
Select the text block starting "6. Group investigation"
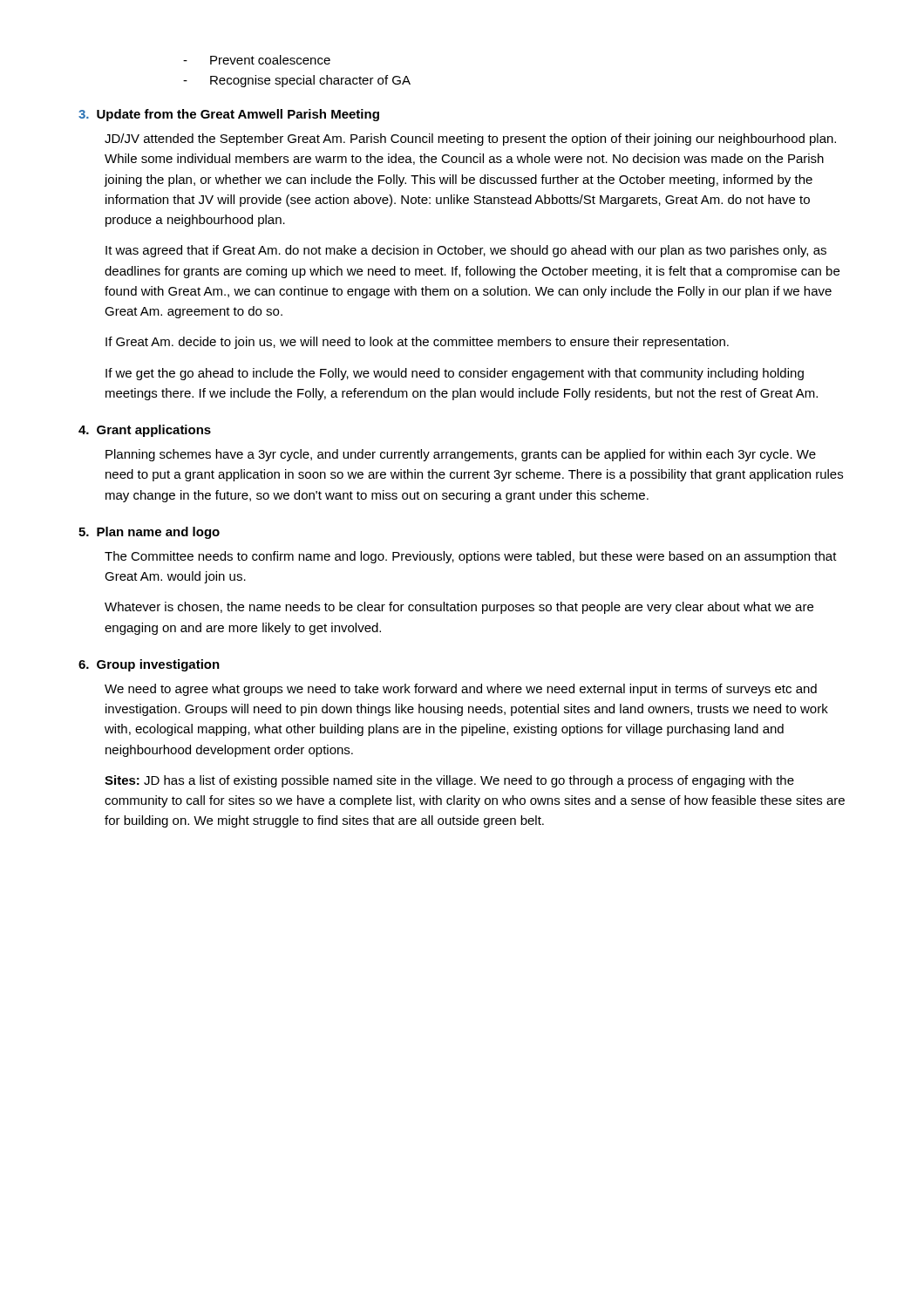[149, 664]
